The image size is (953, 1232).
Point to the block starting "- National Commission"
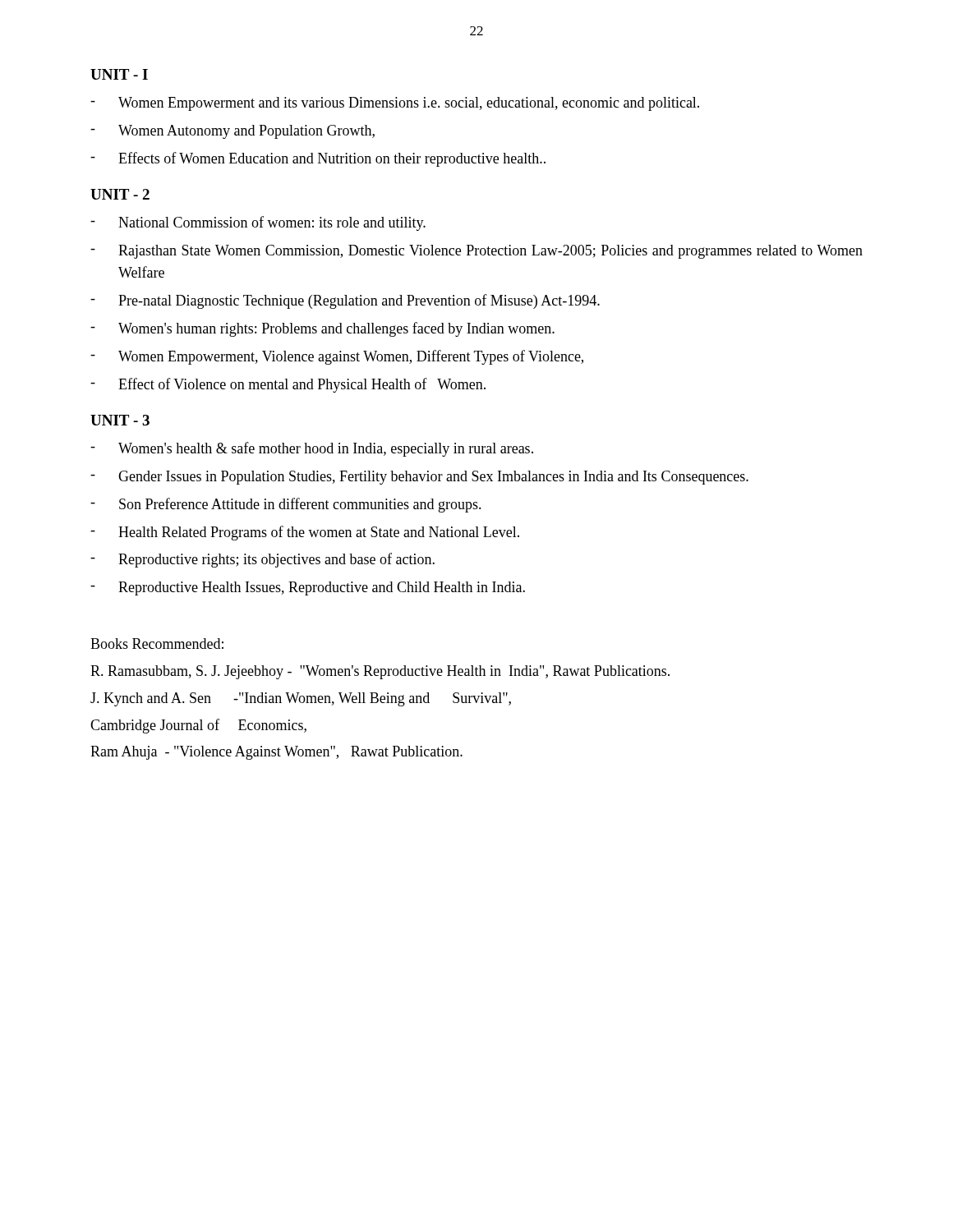258,223
